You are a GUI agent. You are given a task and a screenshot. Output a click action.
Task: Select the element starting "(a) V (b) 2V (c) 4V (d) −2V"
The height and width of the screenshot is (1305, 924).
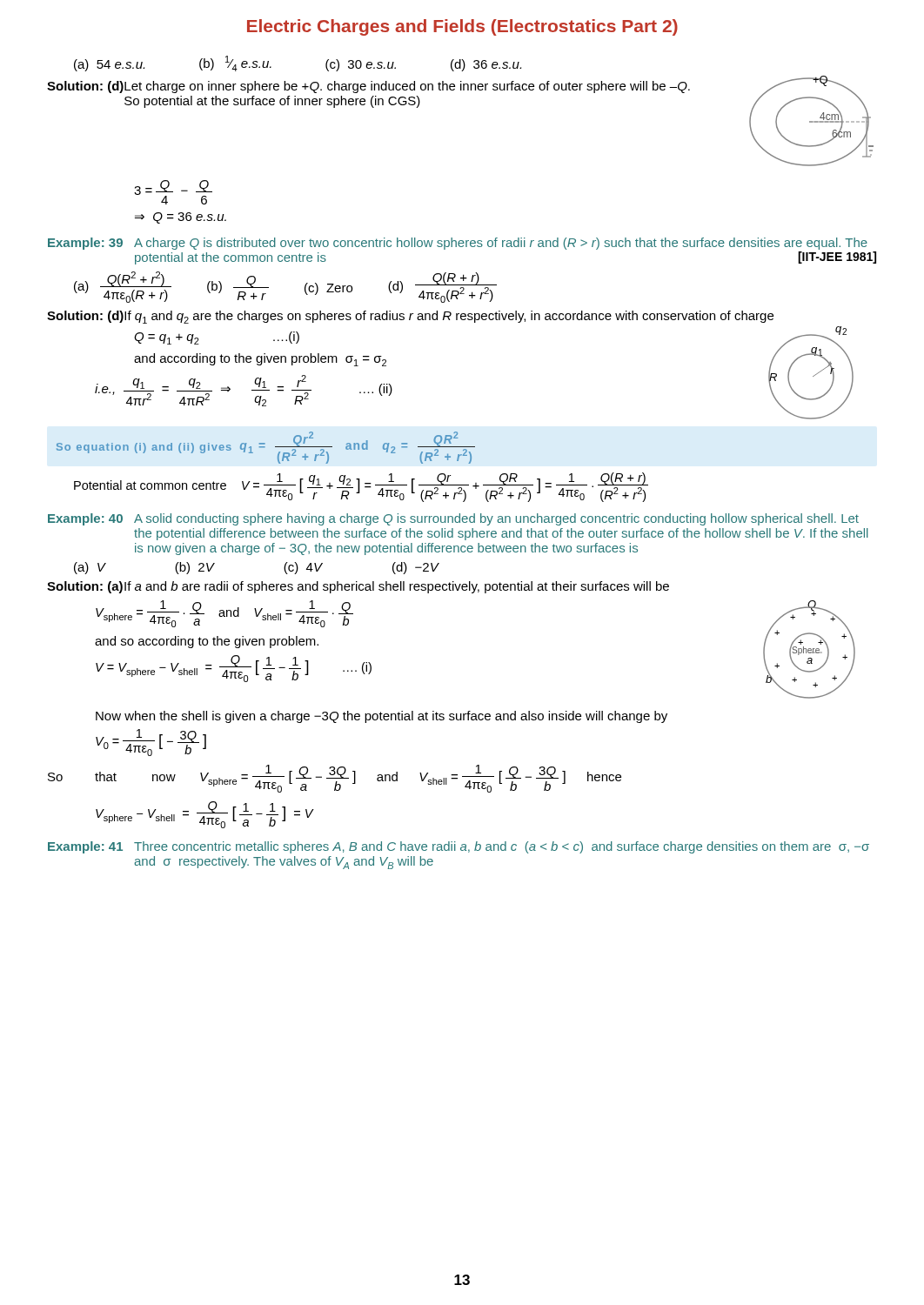click(x=81, y=568)
